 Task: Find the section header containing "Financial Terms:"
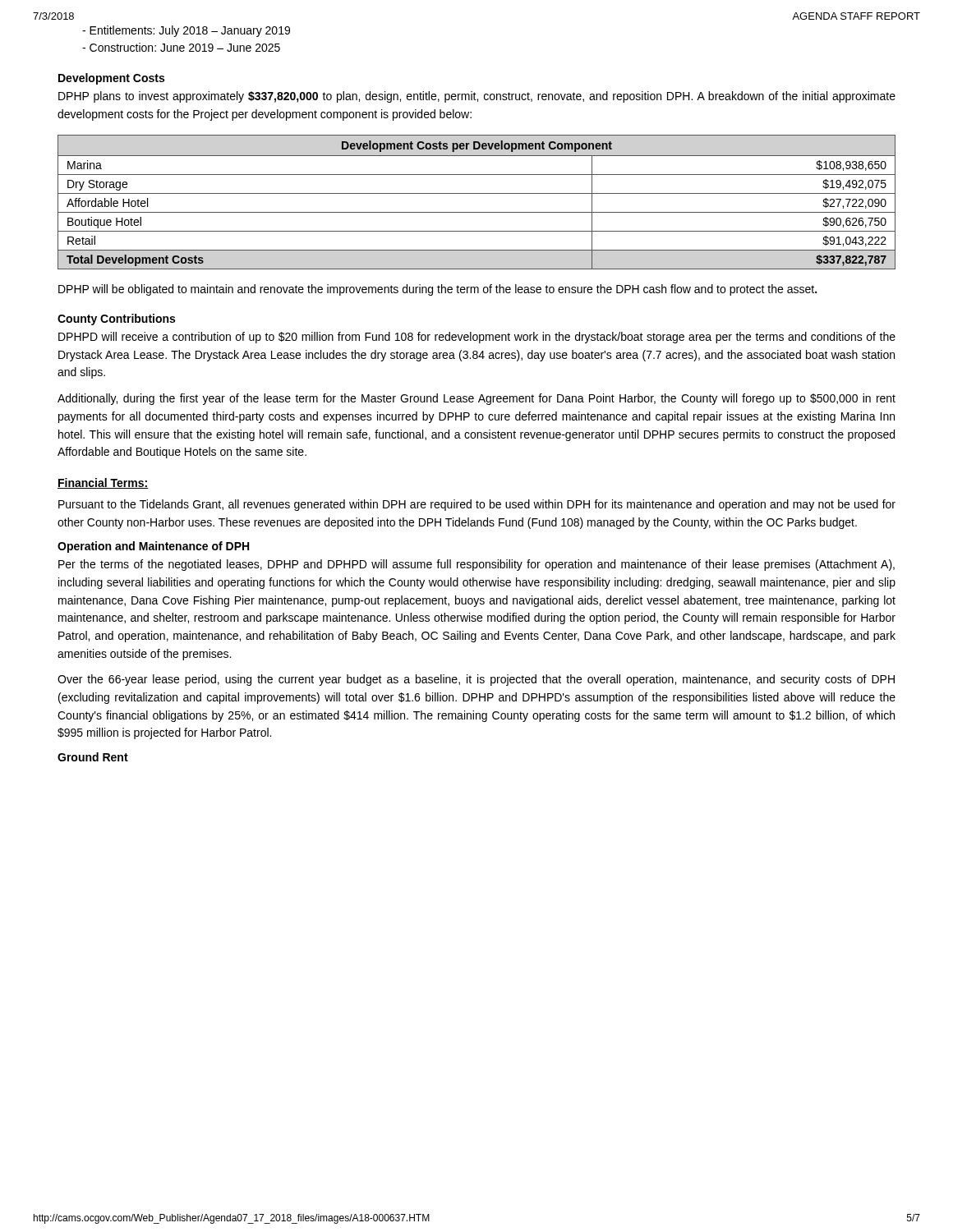(103, 483)
